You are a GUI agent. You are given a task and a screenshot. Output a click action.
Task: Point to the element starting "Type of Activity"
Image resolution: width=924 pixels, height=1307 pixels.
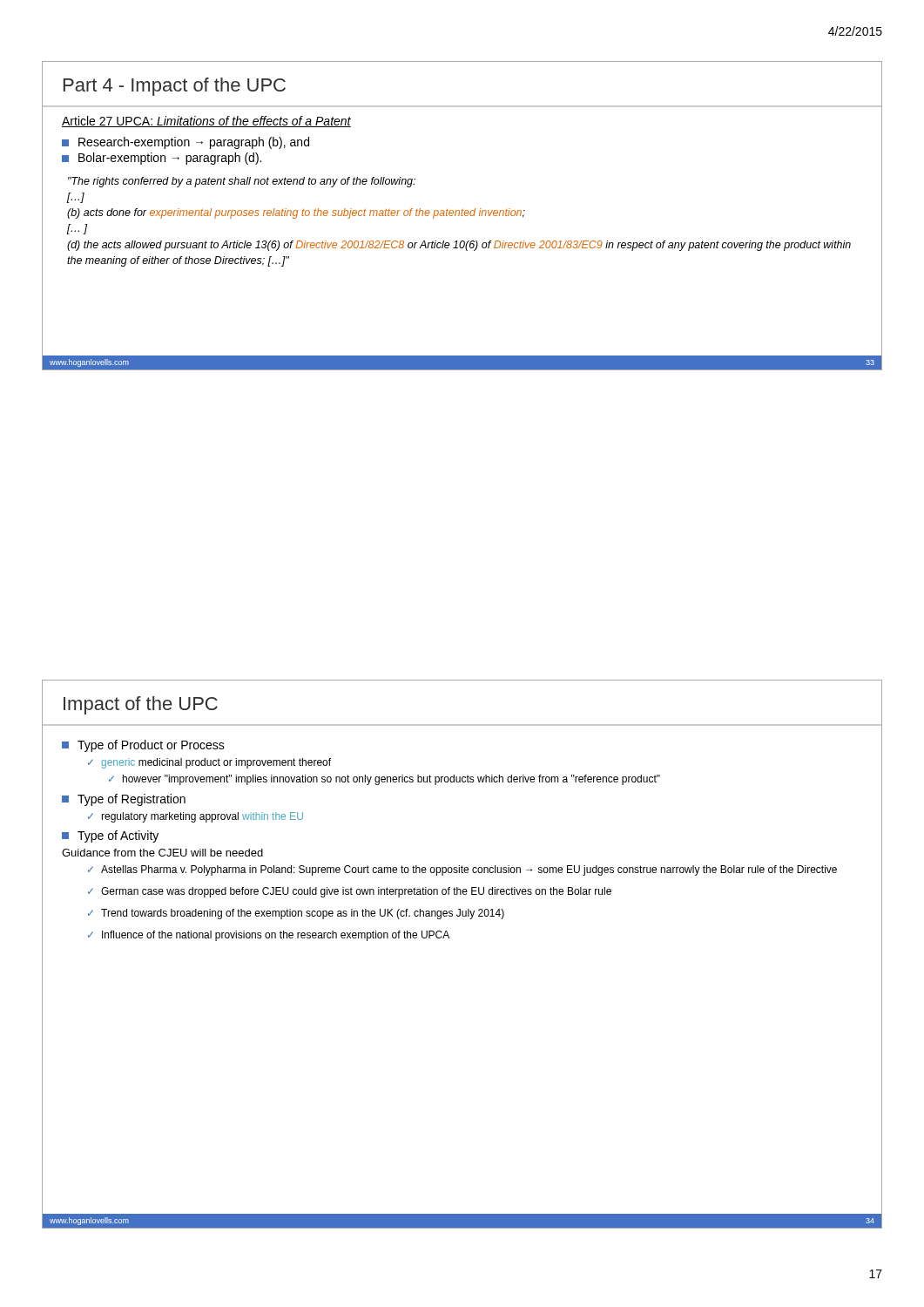118,836
